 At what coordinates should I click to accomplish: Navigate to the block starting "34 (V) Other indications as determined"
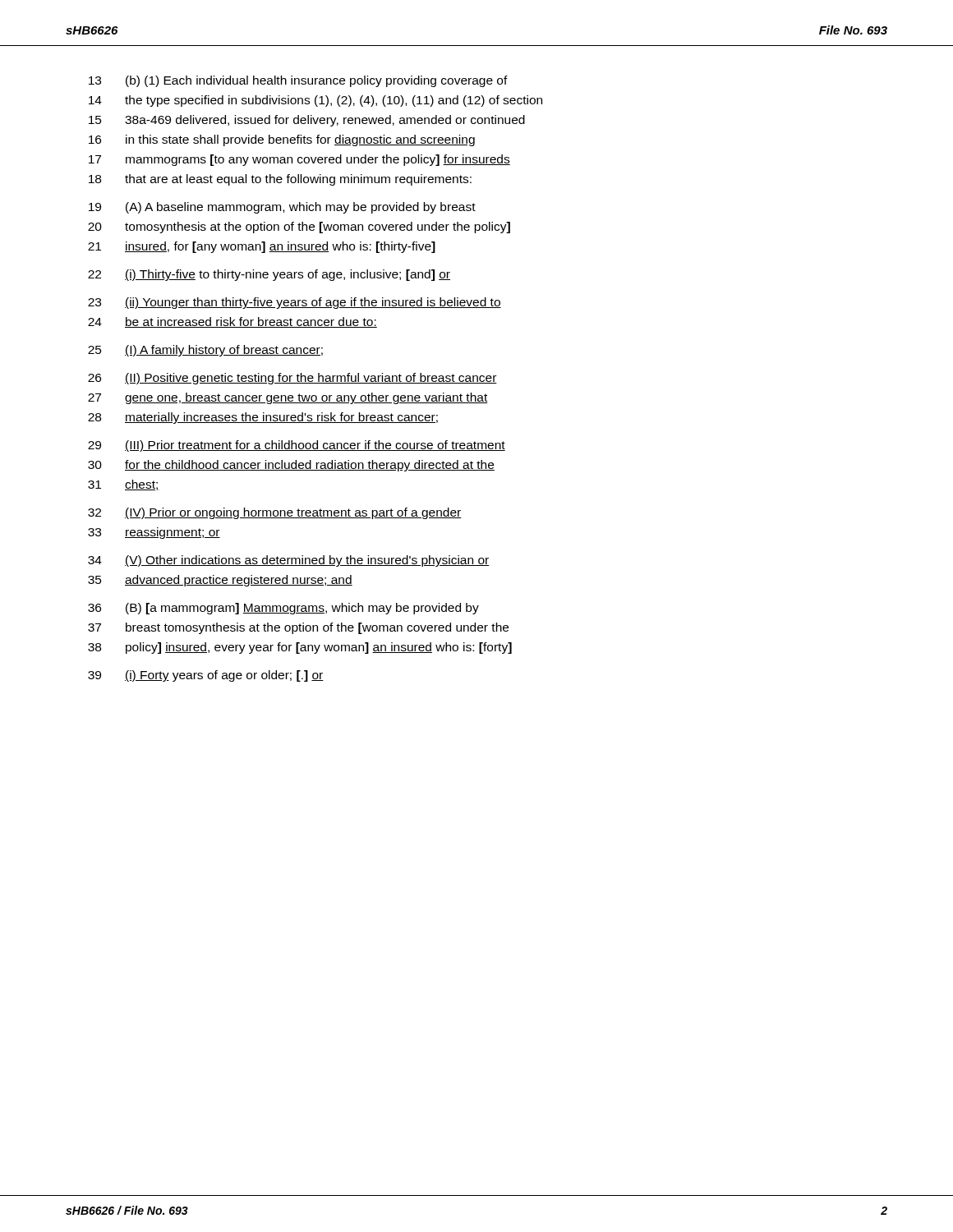pyautogui.click(x=476, y=570)
